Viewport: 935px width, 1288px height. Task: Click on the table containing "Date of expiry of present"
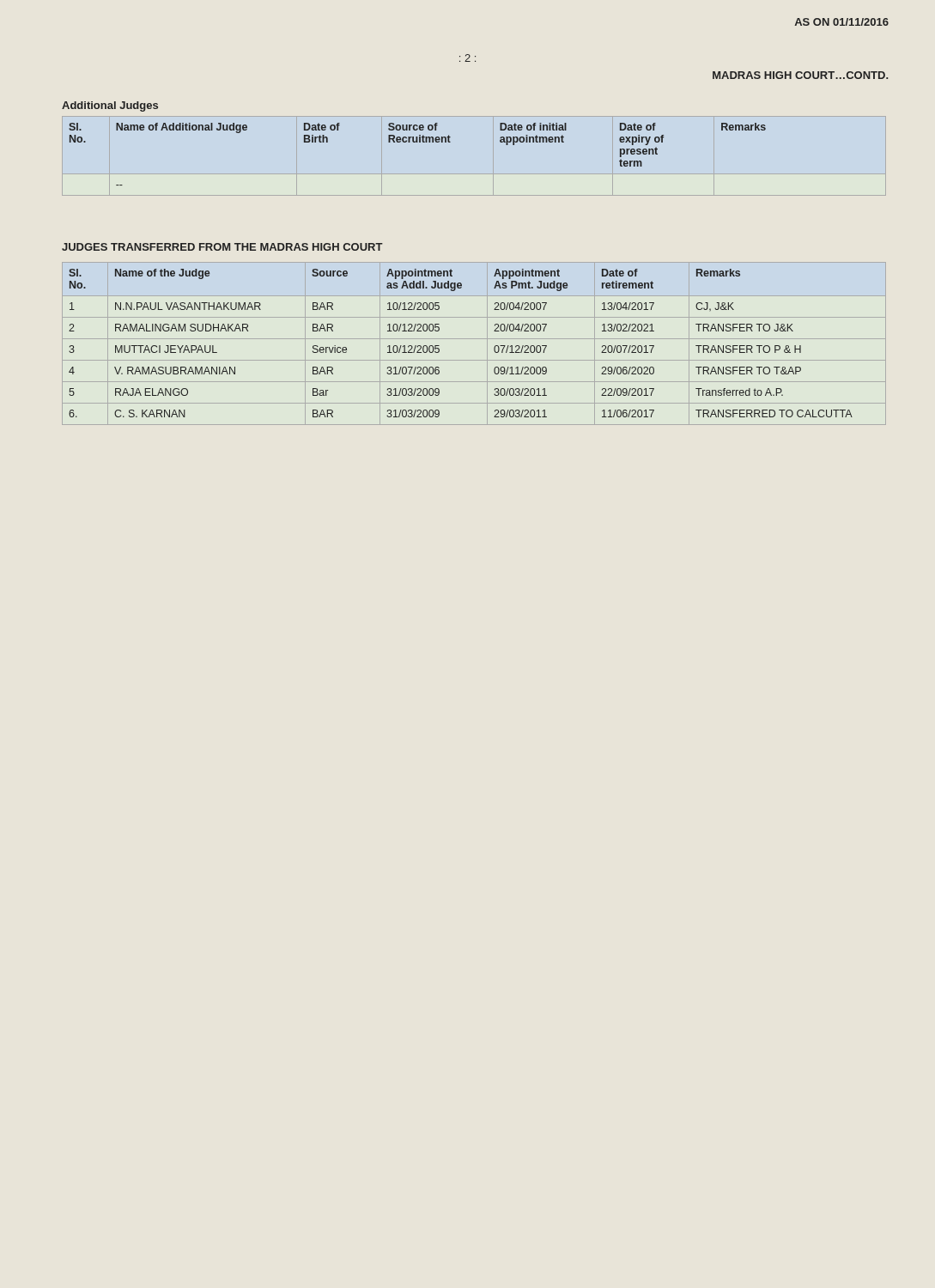click(474, 156)
